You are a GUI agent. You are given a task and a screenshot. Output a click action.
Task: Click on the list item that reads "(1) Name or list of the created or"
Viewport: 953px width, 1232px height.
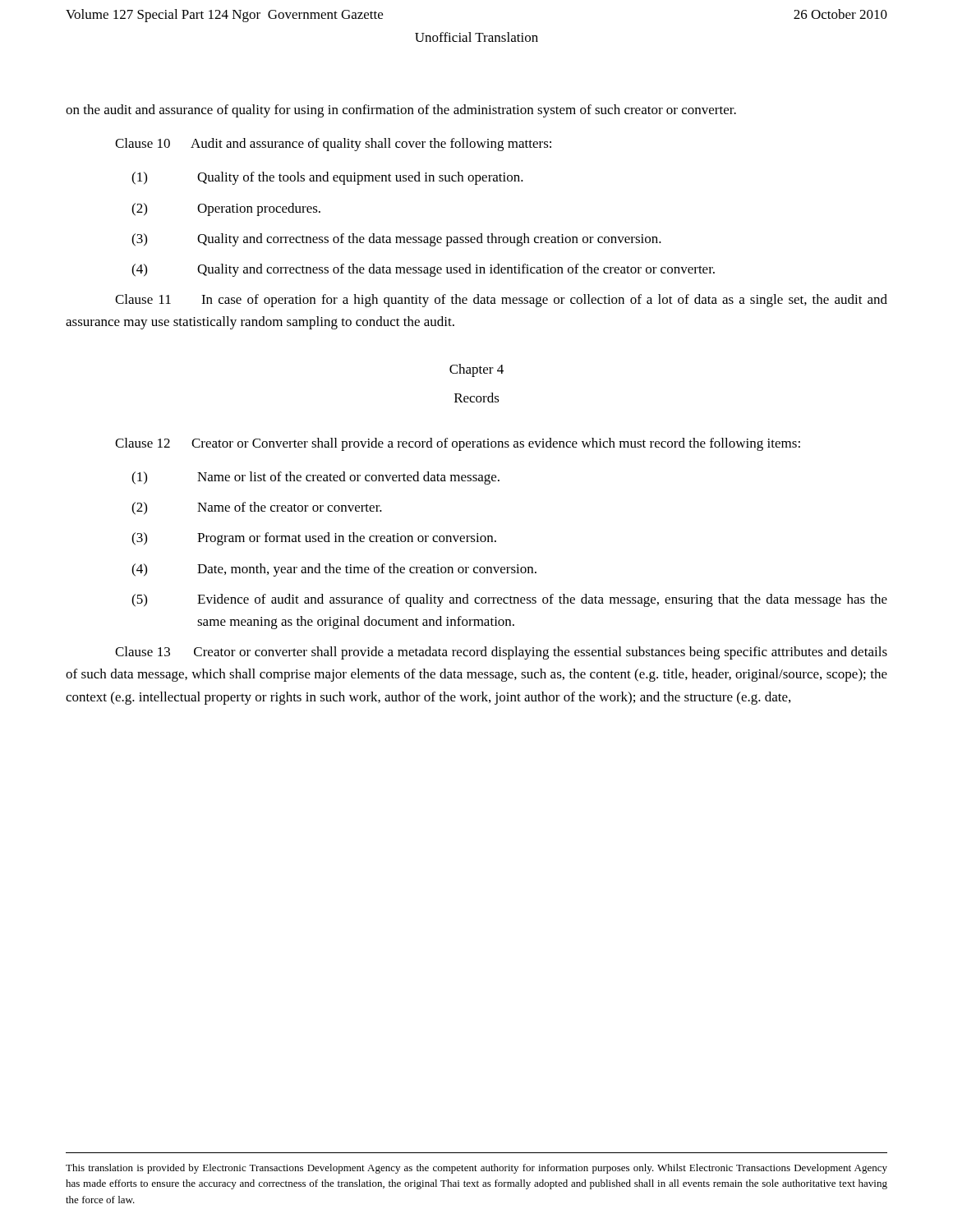click(x=476, y=477)
